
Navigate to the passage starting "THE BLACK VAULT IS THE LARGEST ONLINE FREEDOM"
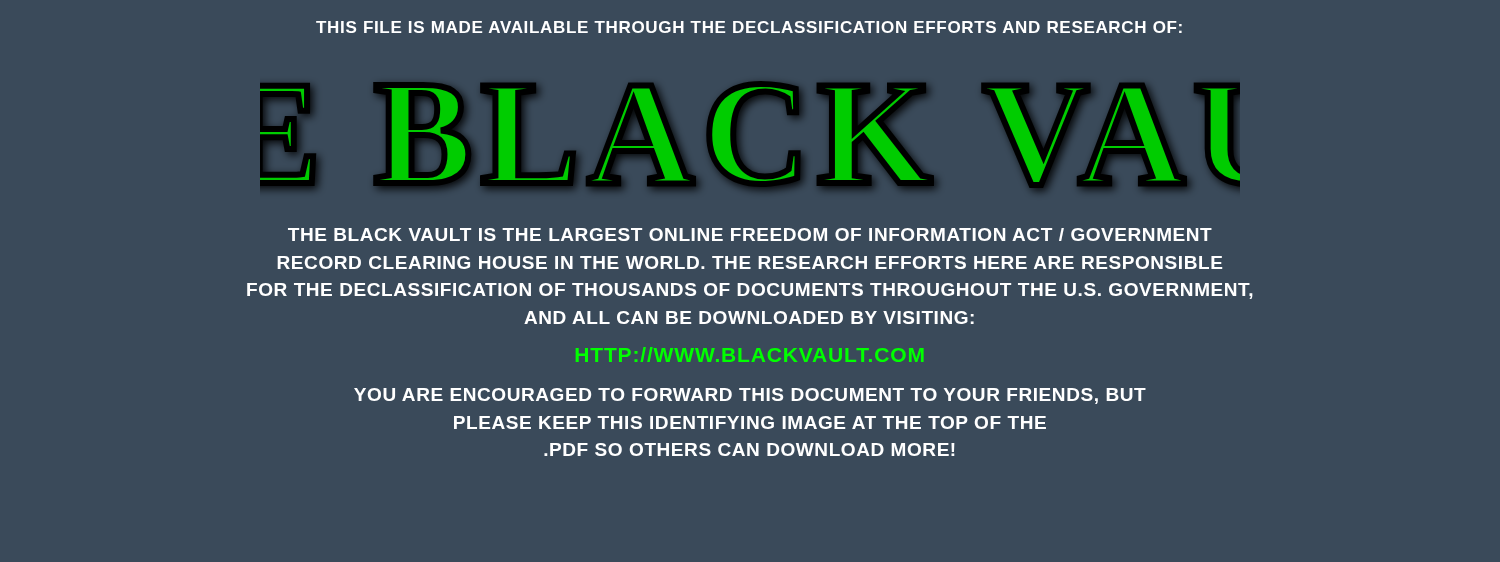[x=750, y=276]
